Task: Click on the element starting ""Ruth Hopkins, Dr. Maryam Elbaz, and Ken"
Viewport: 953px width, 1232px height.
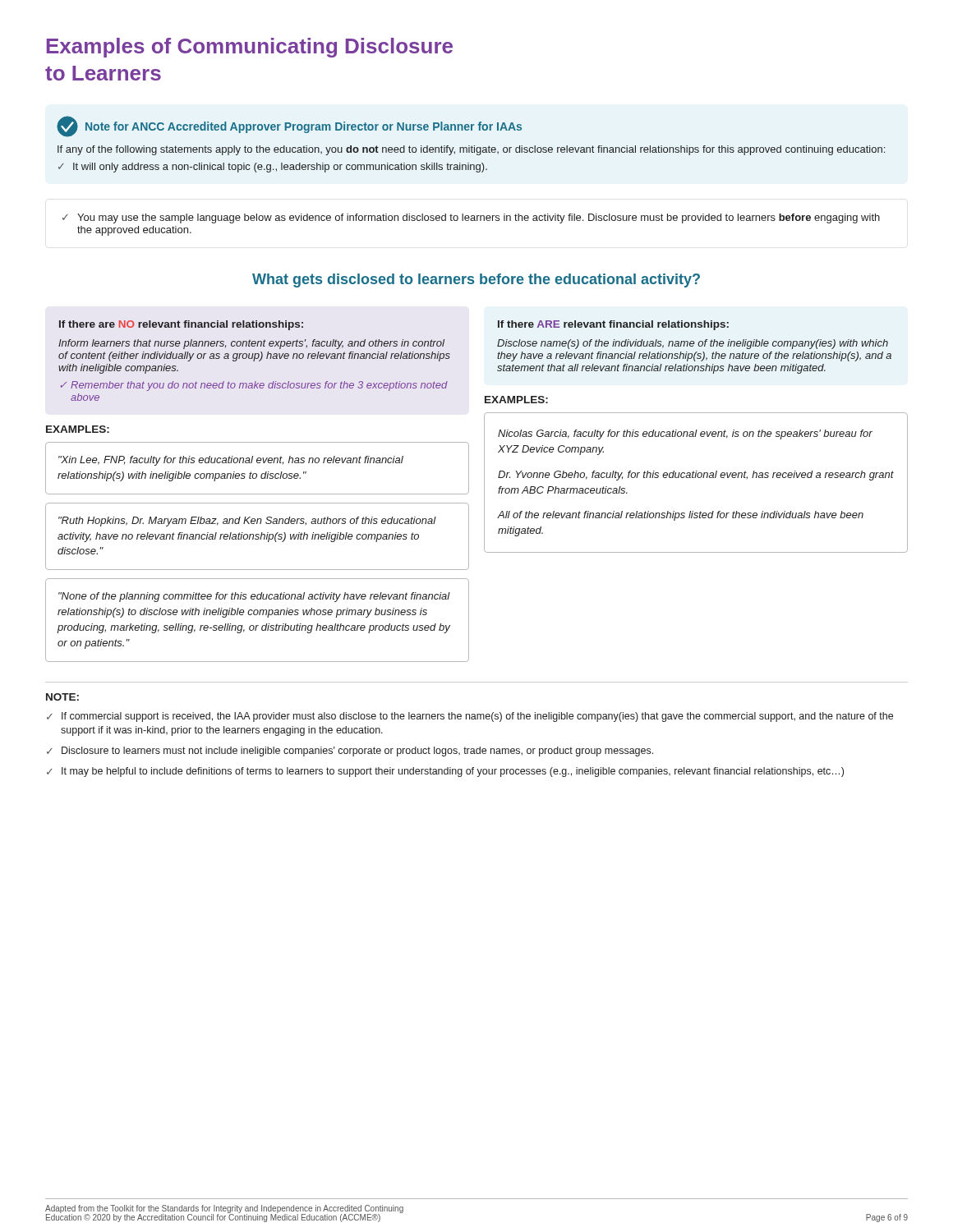Action: [x=246, y=535]
